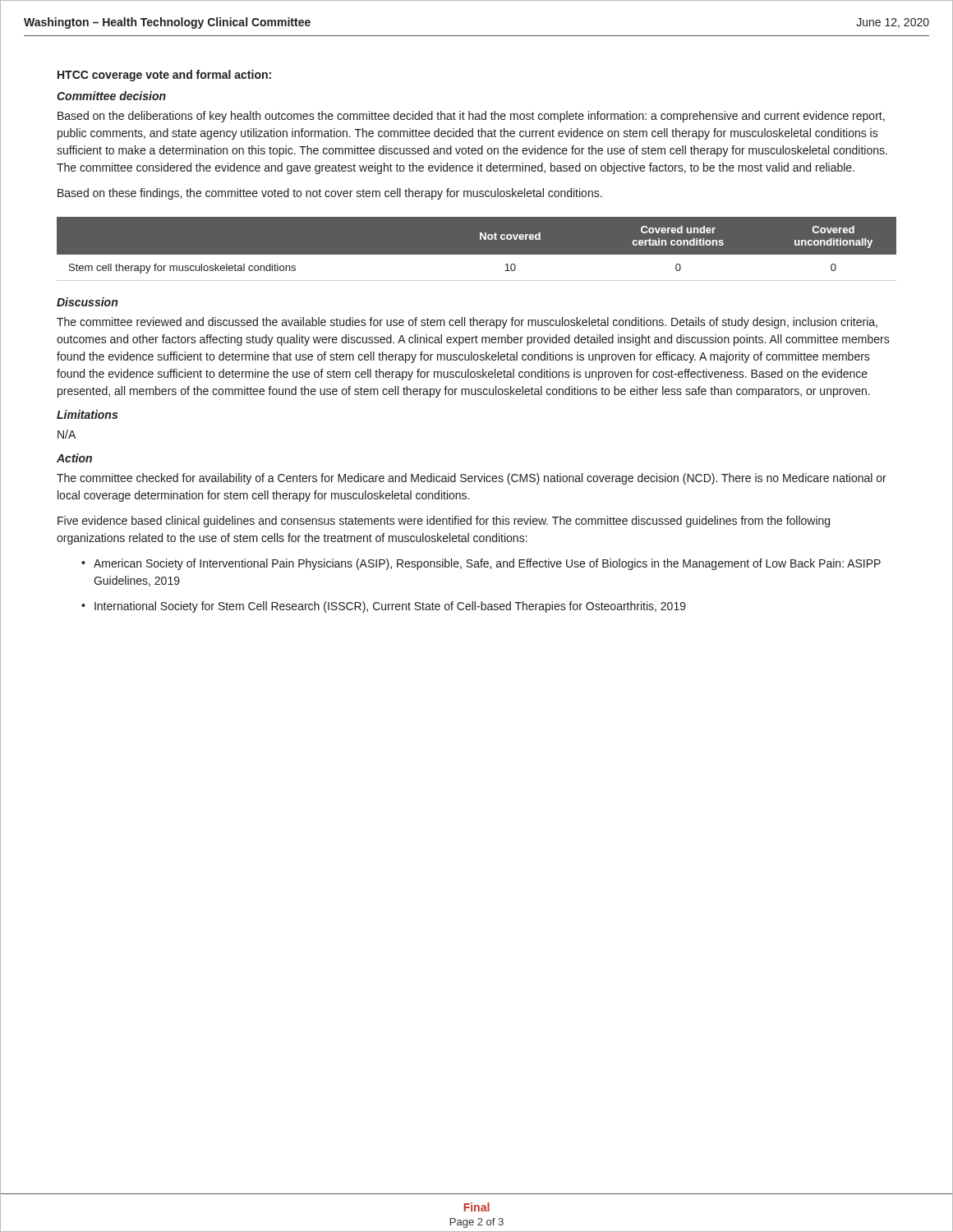Find the block on this page that starts "Based on the deliberations of key"

pyautogui.click(x=472, y=142)
